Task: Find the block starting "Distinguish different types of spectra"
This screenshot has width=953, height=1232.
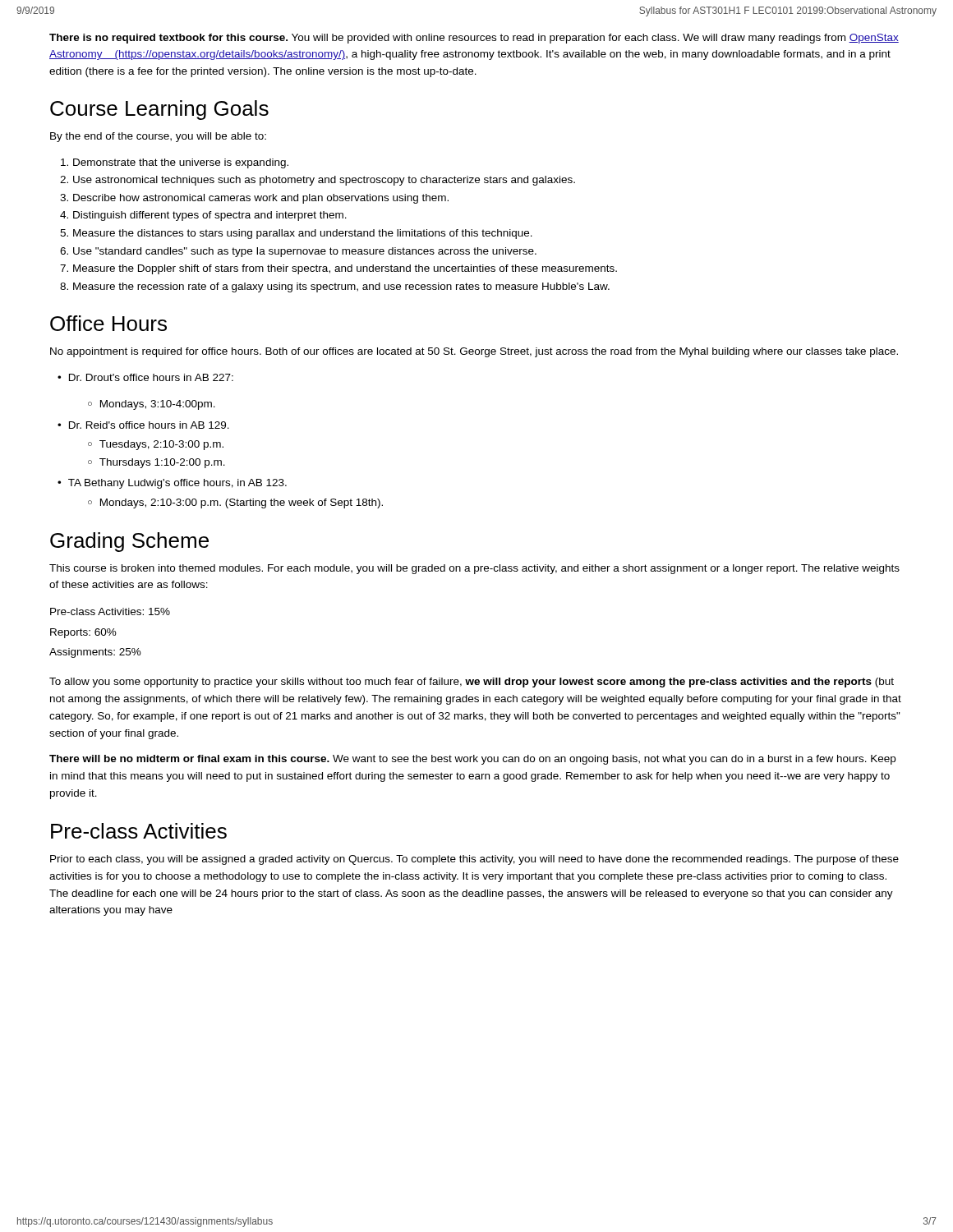Action: (210, 215)
